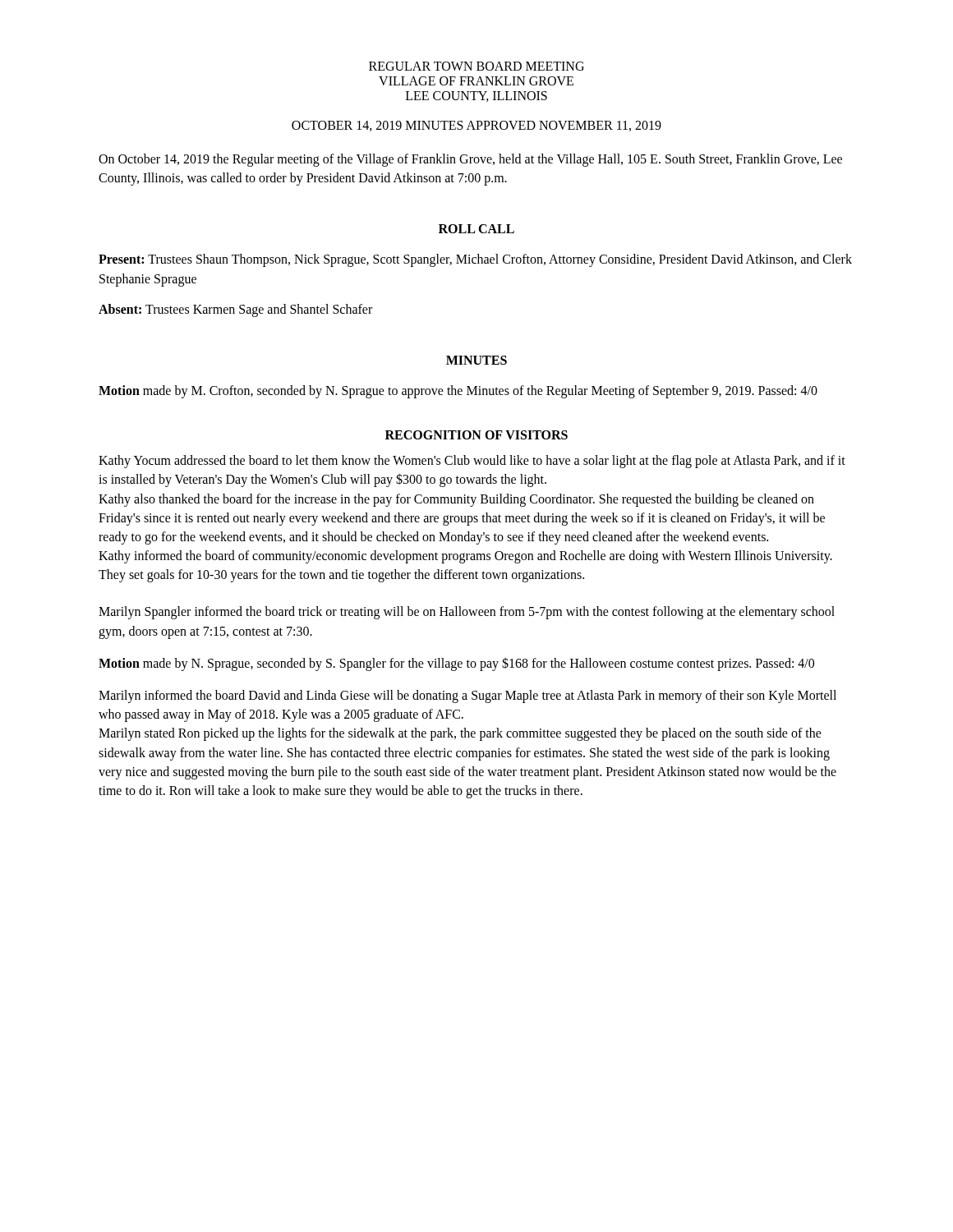Find the text block that reads "Motion made by N. Sprague, seconded"
Image resolution: width=953 pixels, height=1232 pixels.
click(x=457, y=663)
